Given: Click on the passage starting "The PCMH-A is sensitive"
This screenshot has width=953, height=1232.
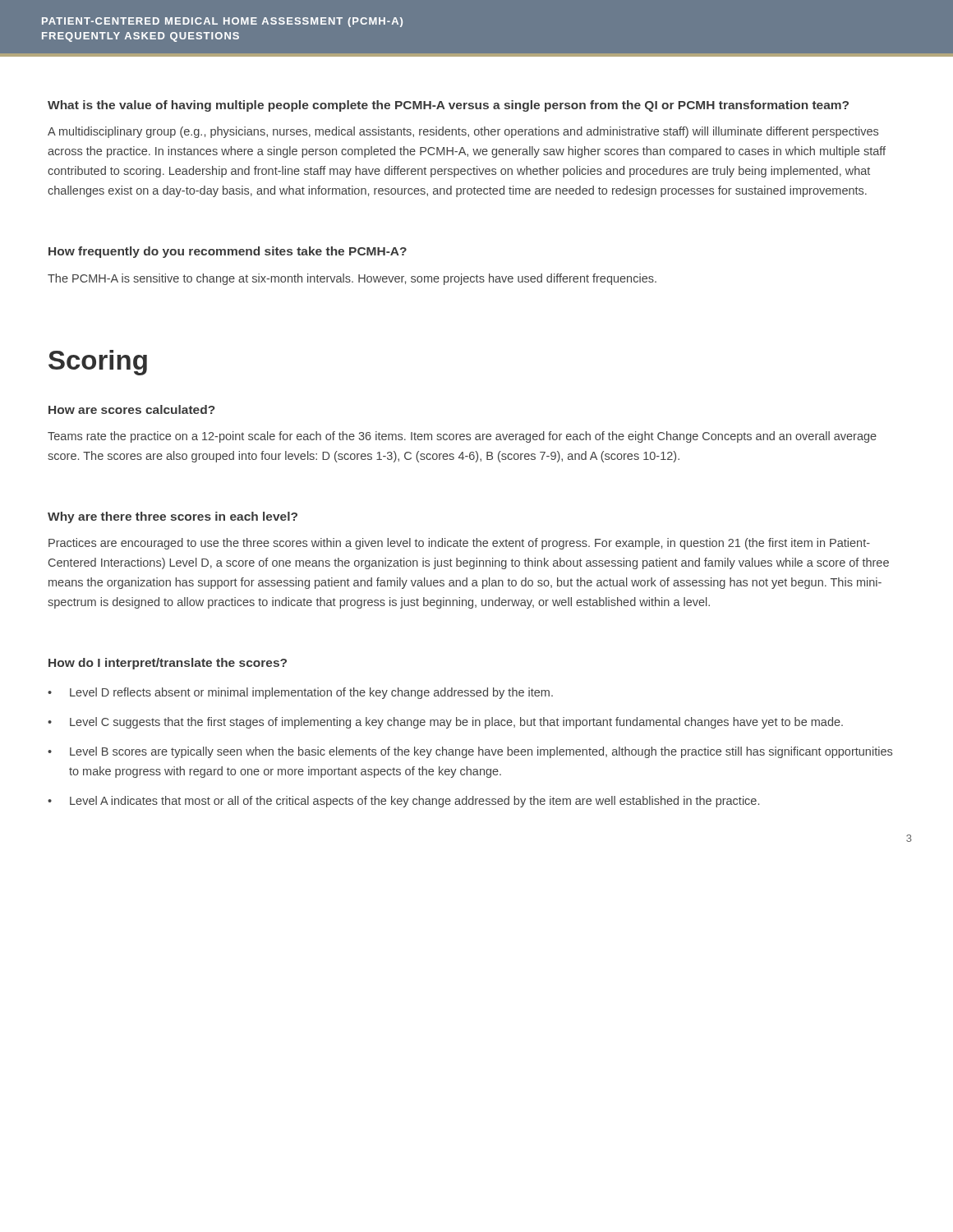Looking at the screenshot, I should 352,278.
